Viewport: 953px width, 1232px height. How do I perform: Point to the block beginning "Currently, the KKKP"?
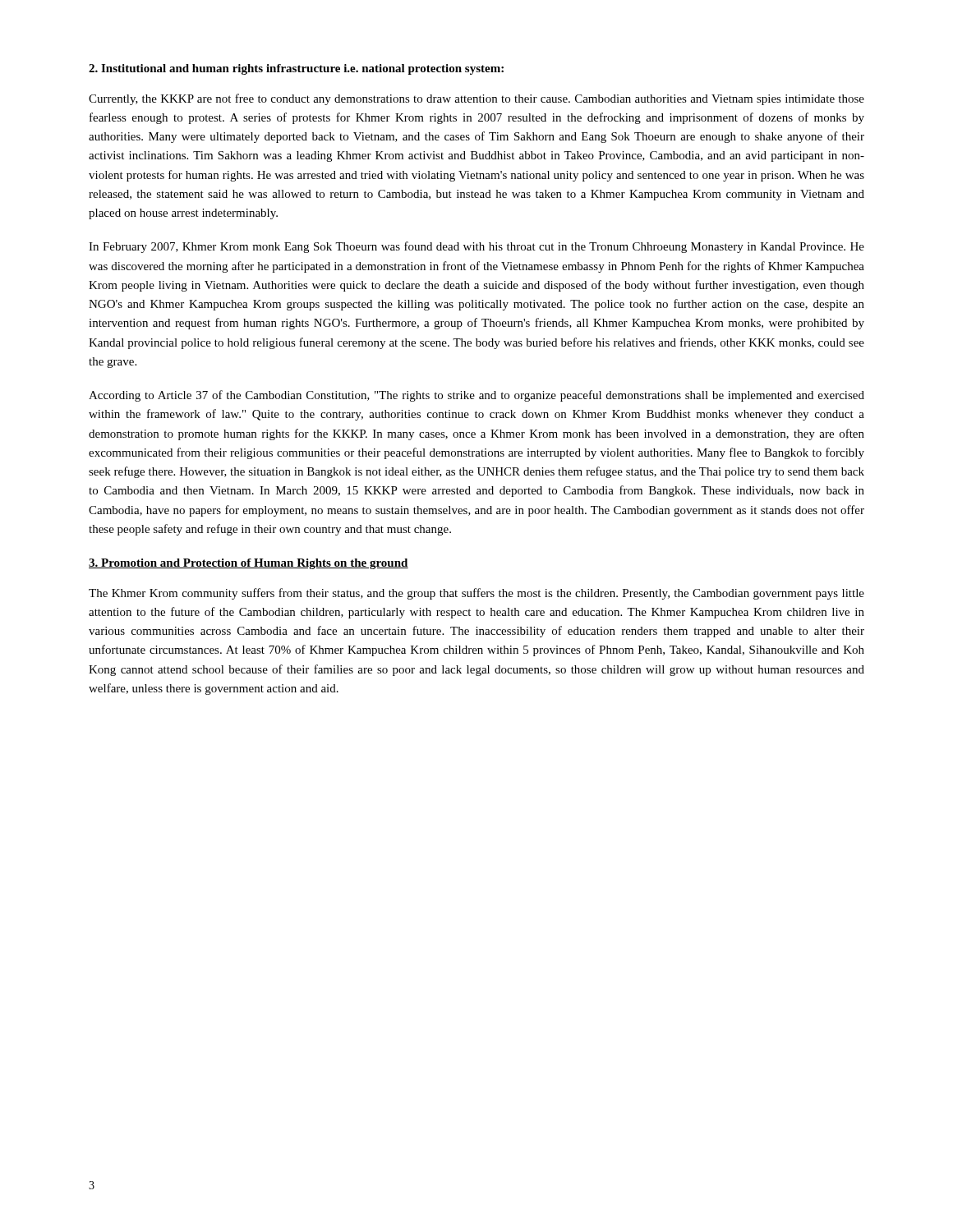476,155
